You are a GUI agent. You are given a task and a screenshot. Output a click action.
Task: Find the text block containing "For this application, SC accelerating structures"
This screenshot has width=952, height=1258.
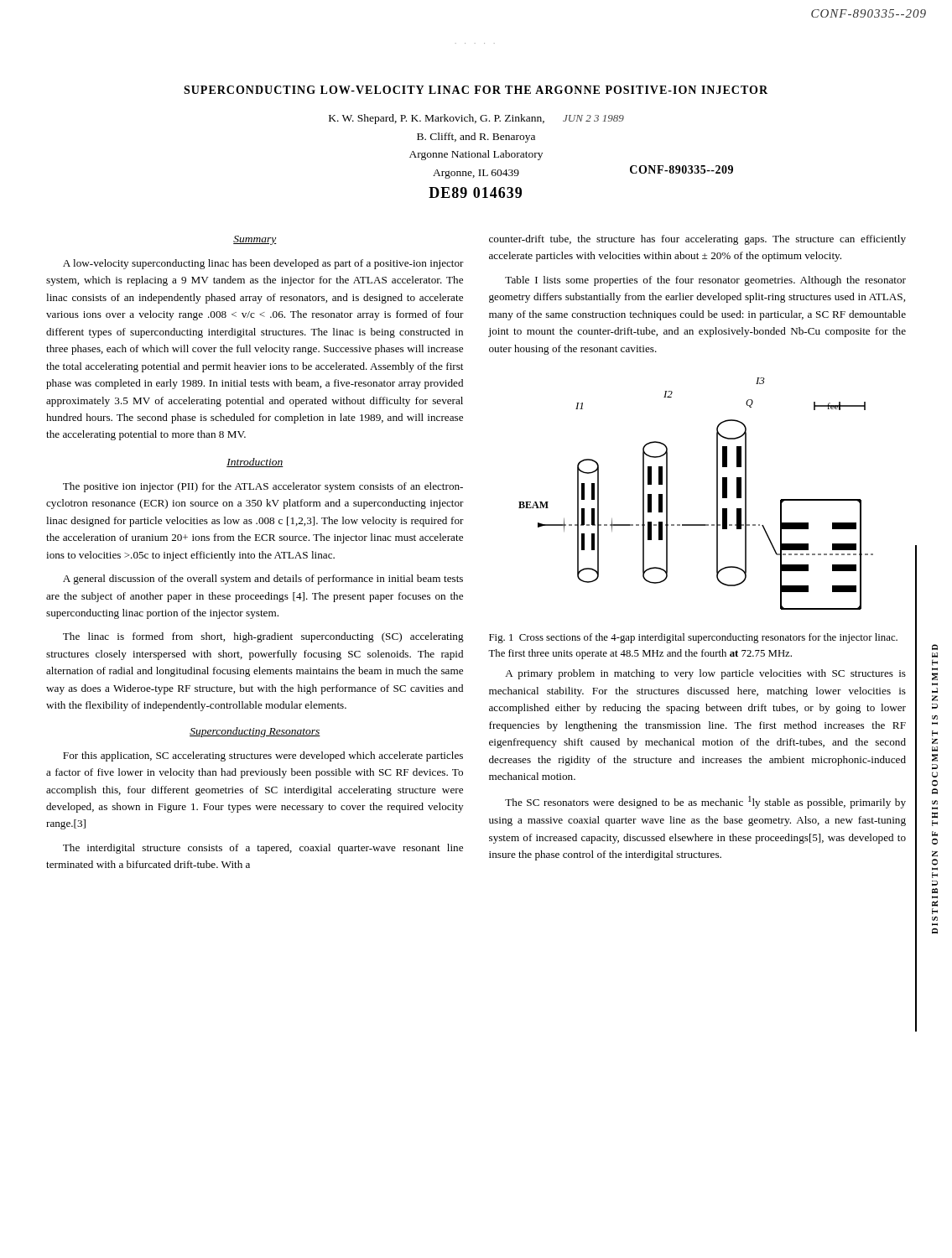(255, 810)
